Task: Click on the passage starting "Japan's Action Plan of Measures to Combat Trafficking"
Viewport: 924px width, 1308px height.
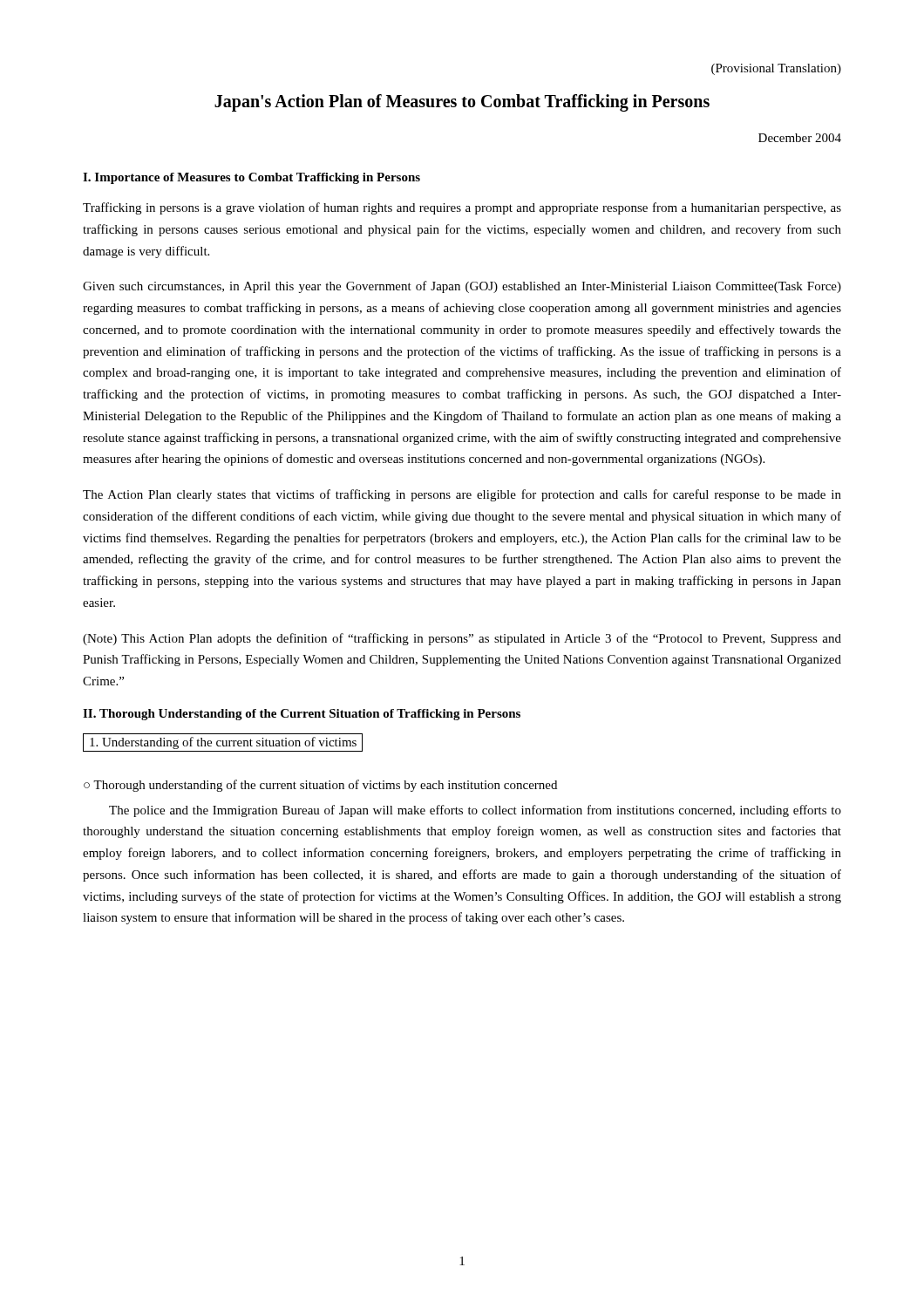Action: pyautogui.click(x=462, y=101)
